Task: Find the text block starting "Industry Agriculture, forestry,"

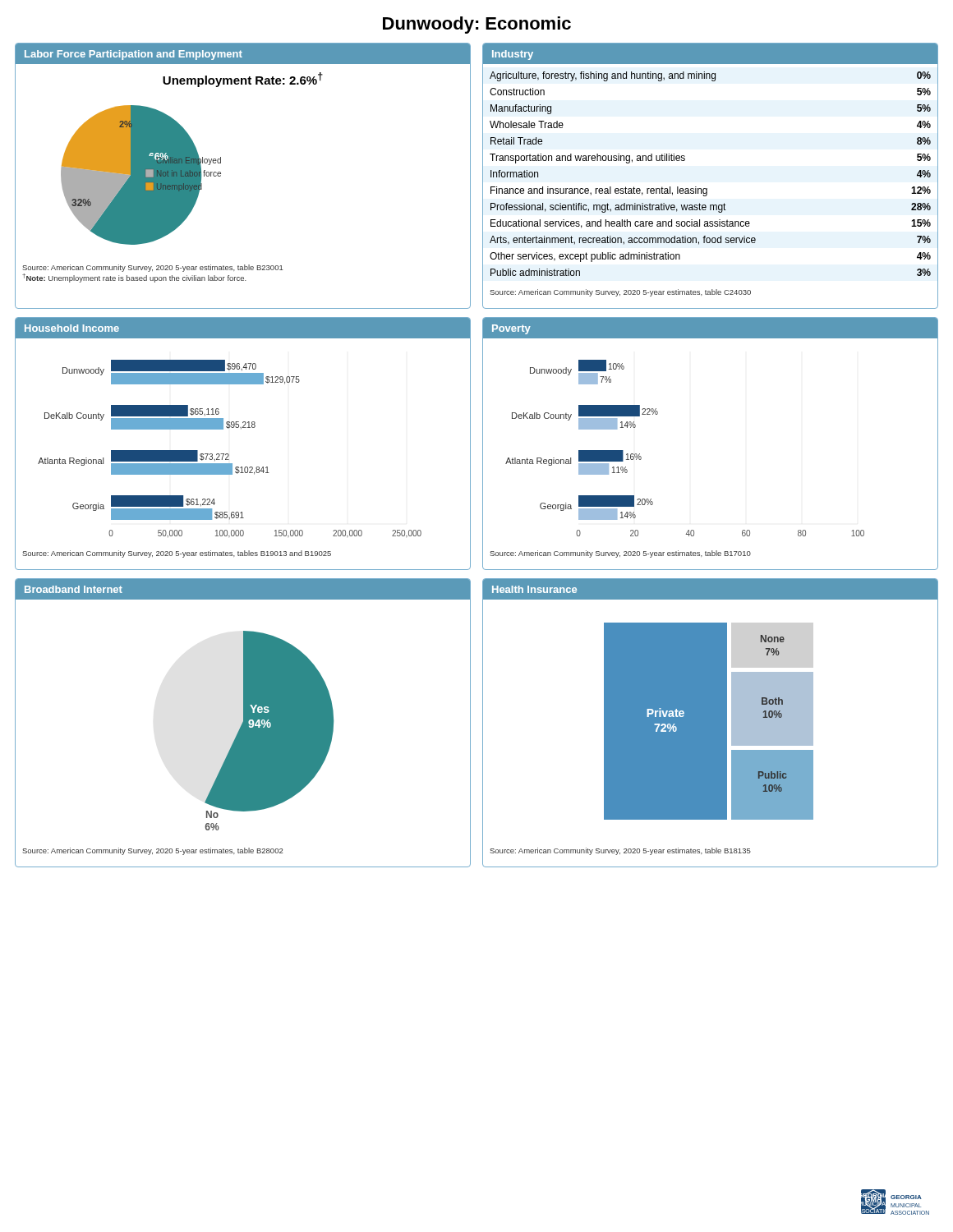Action: [710, 53]
